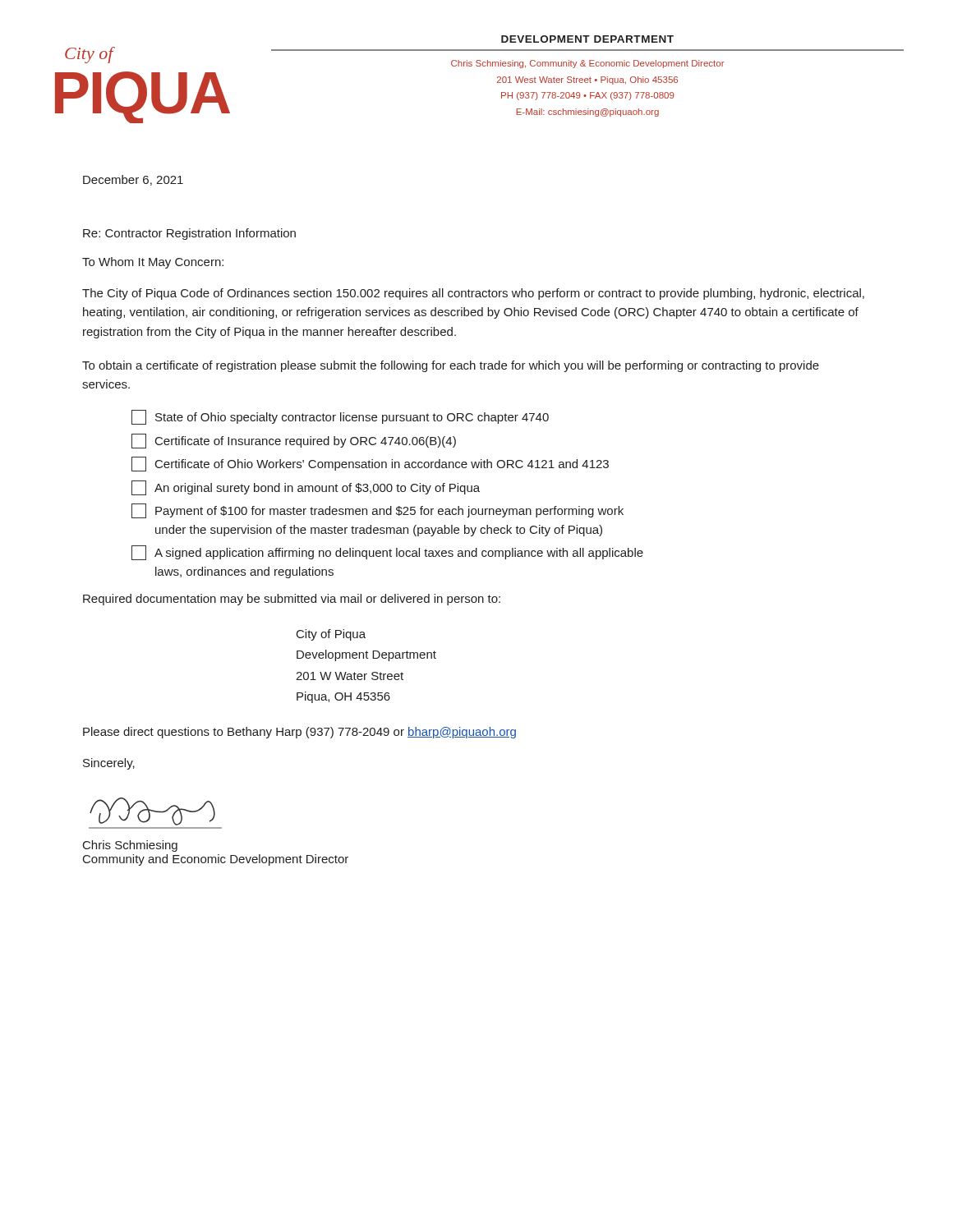Find the region starting "Payment of $100 for master tradesmen and"
Image resolution: width=953 pixels, height=1232 pixels.
click(x=501, y=521)
